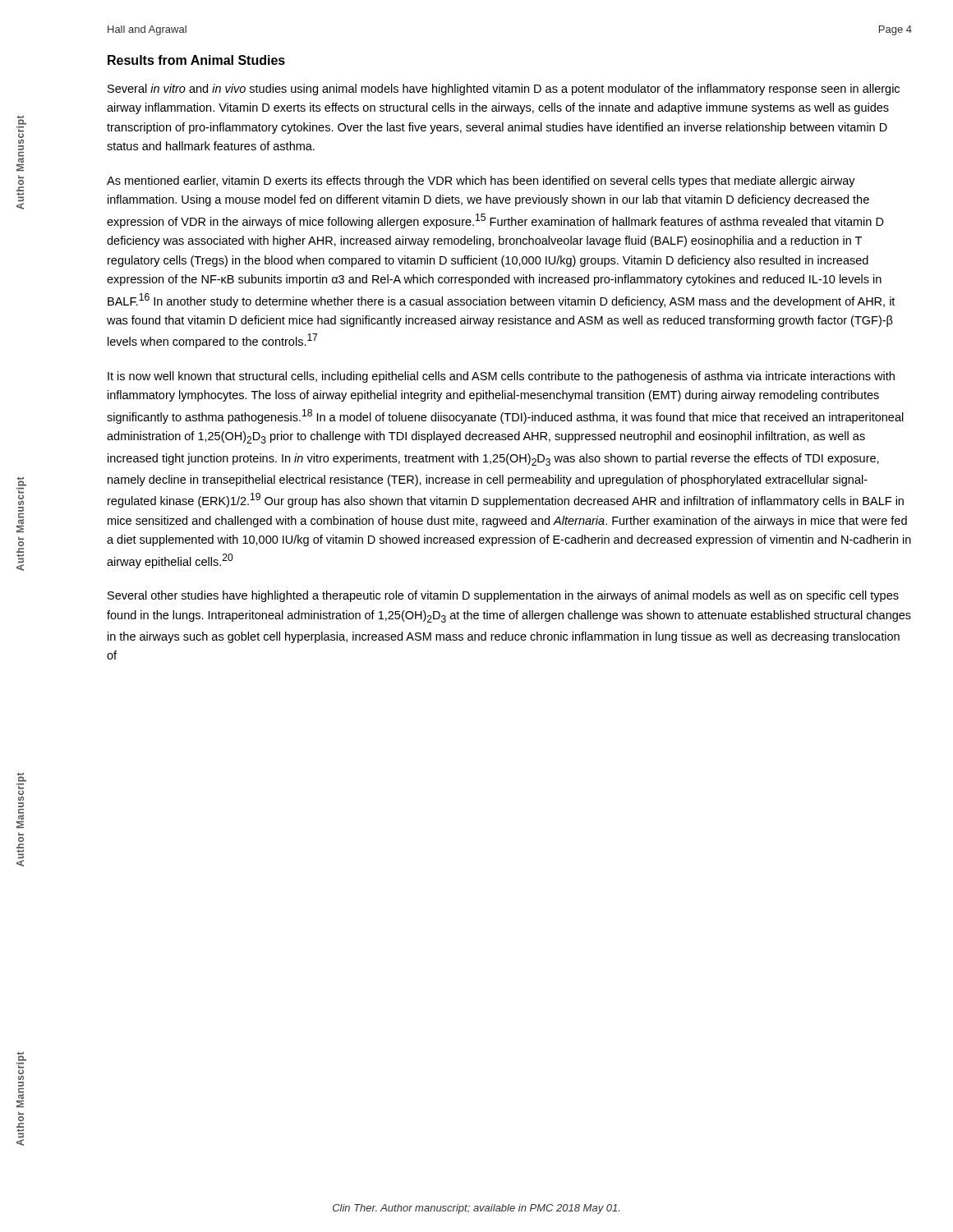The height and width of the screenshot is (1232, 953).
Task: Select the passage starting "It is now well known that structural"
Action: 509,469
